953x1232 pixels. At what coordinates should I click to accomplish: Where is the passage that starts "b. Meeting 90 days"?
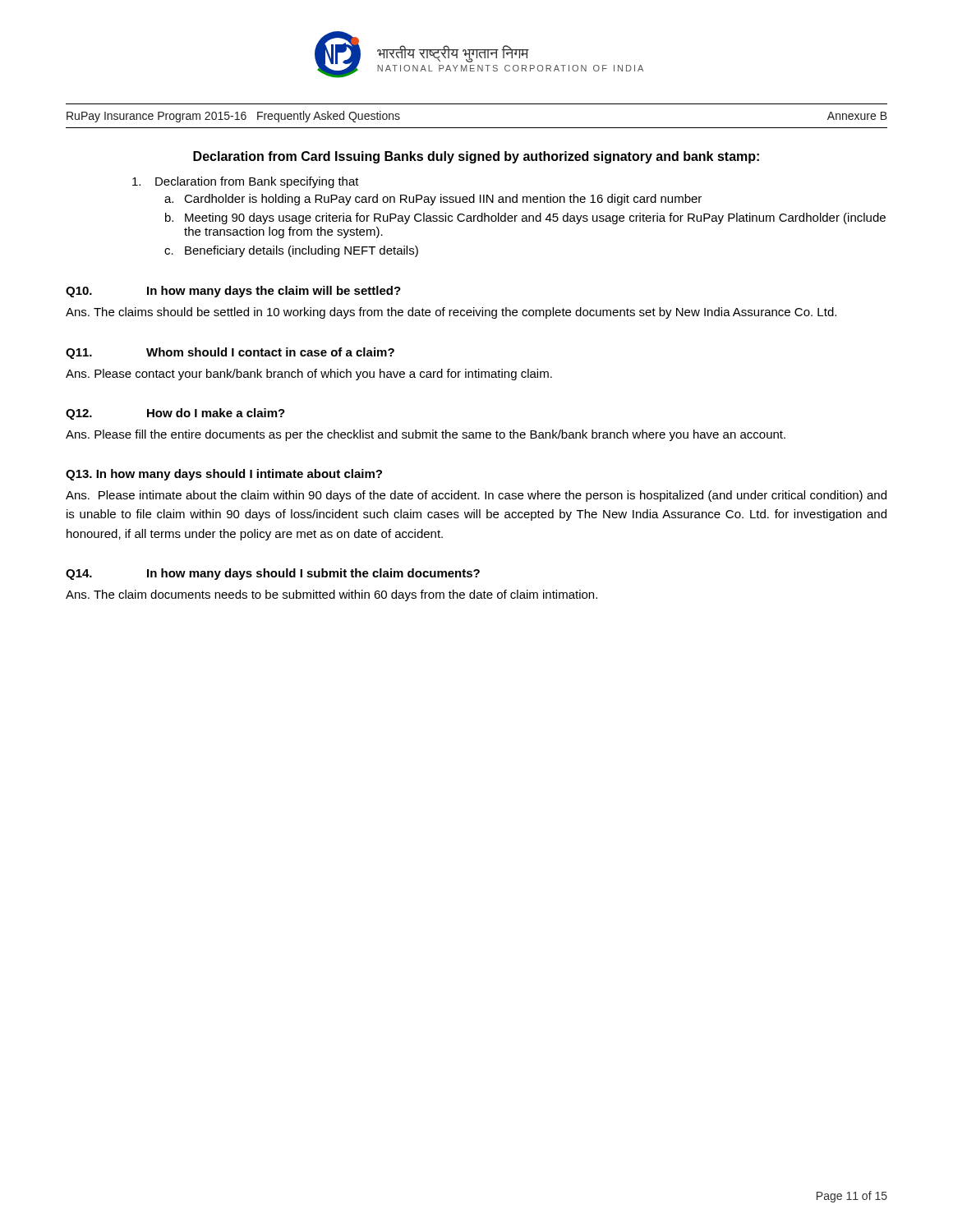pyautogui.click(x=526, y=225)
